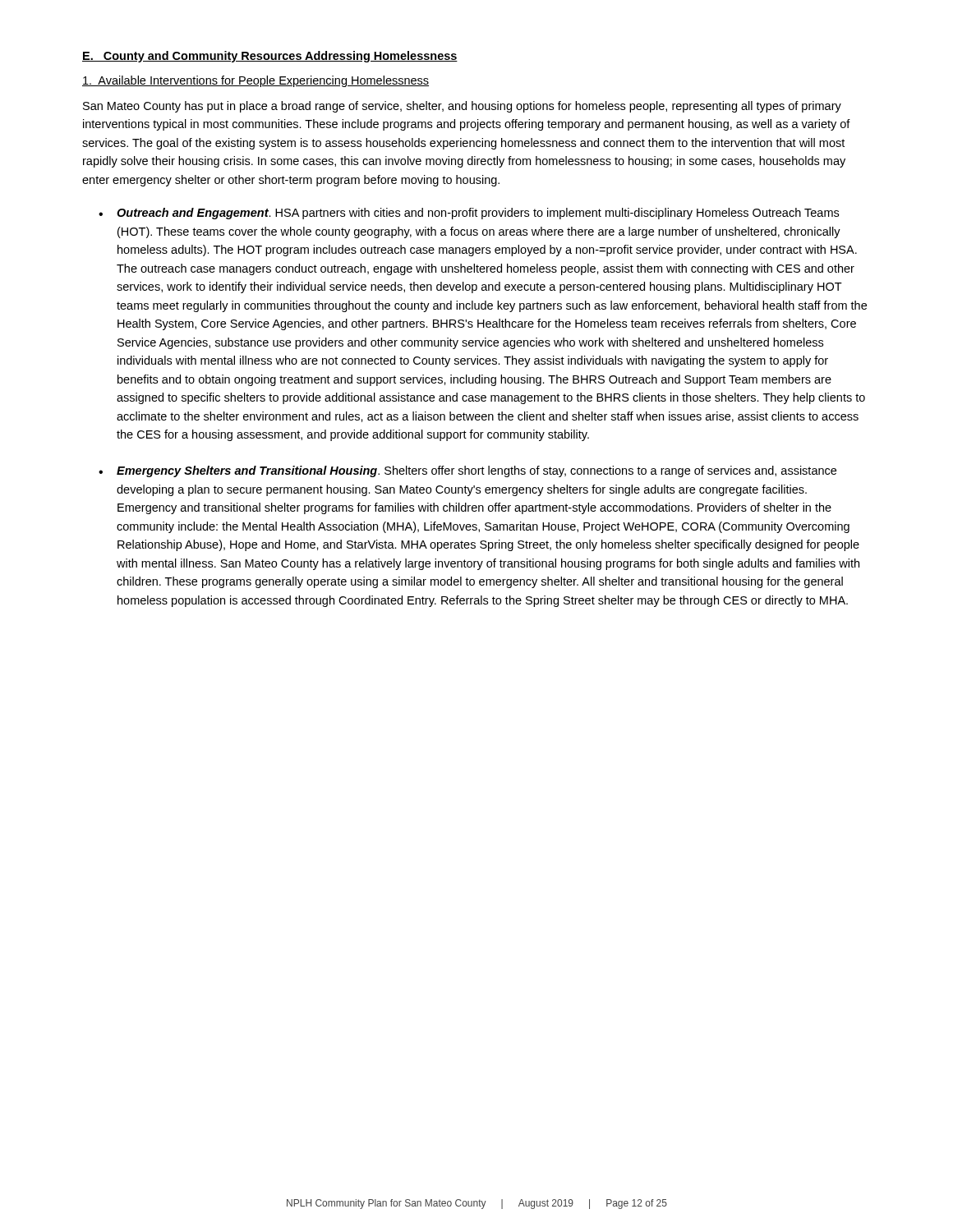Click the section header that begins "E. County and Community Resources Addressing"
This screenshot has width=953, height=1232.
pyautogui.click(x=270, y=56)
